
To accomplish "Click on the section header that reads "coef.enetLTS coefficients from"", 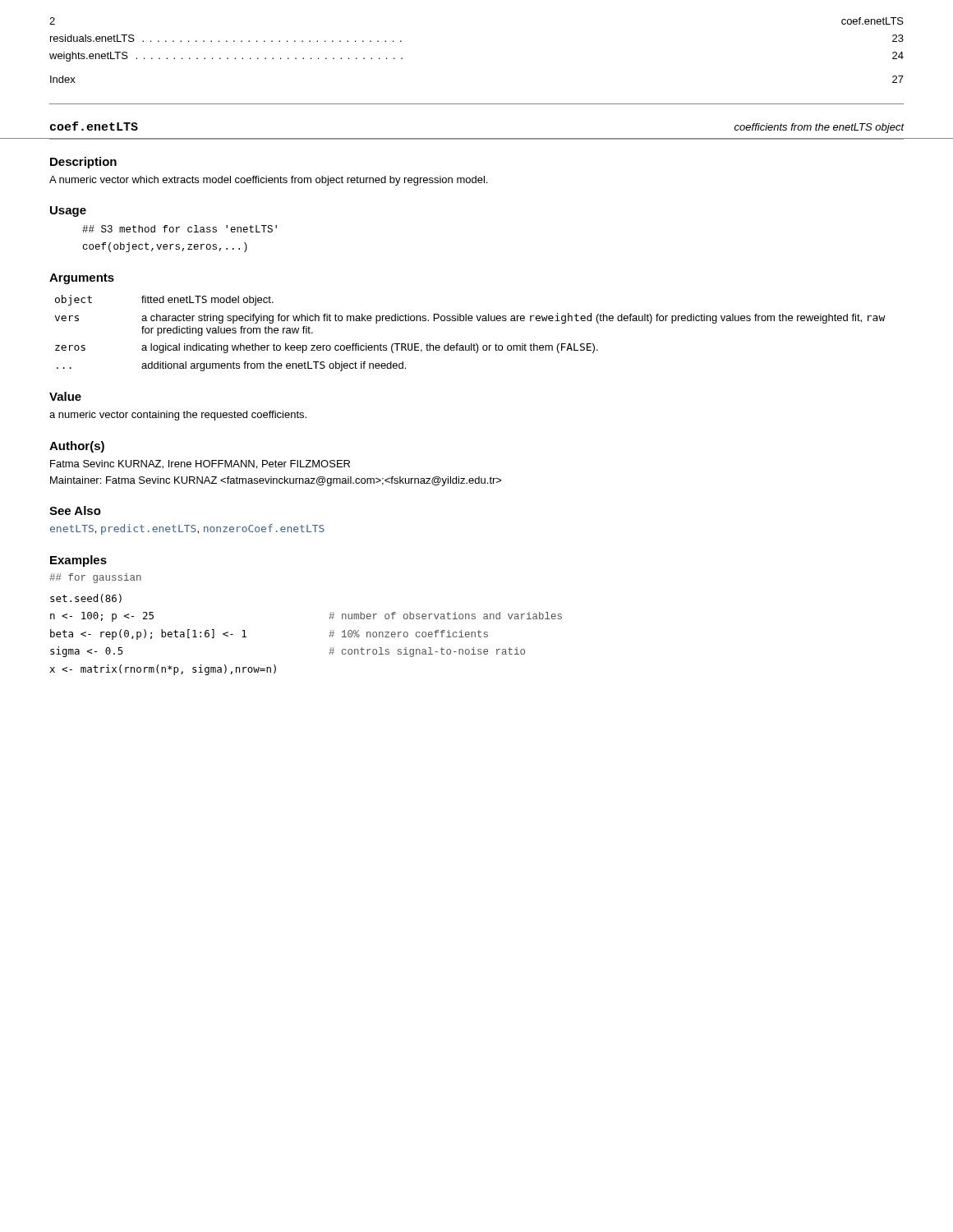I will pos(476,128).
